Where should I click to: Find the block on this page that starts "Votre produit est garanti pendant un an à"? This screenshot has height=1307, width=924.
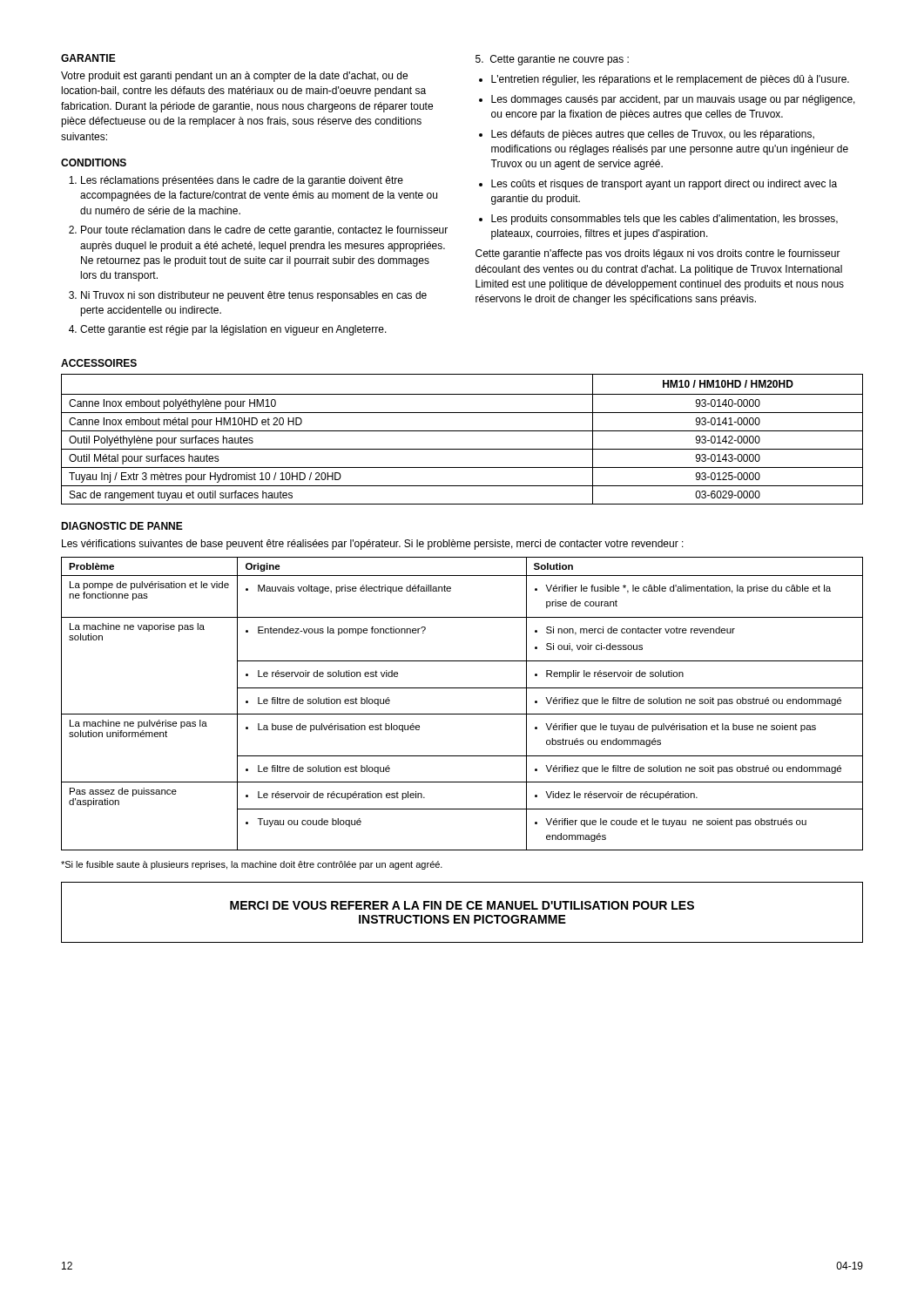255,107
